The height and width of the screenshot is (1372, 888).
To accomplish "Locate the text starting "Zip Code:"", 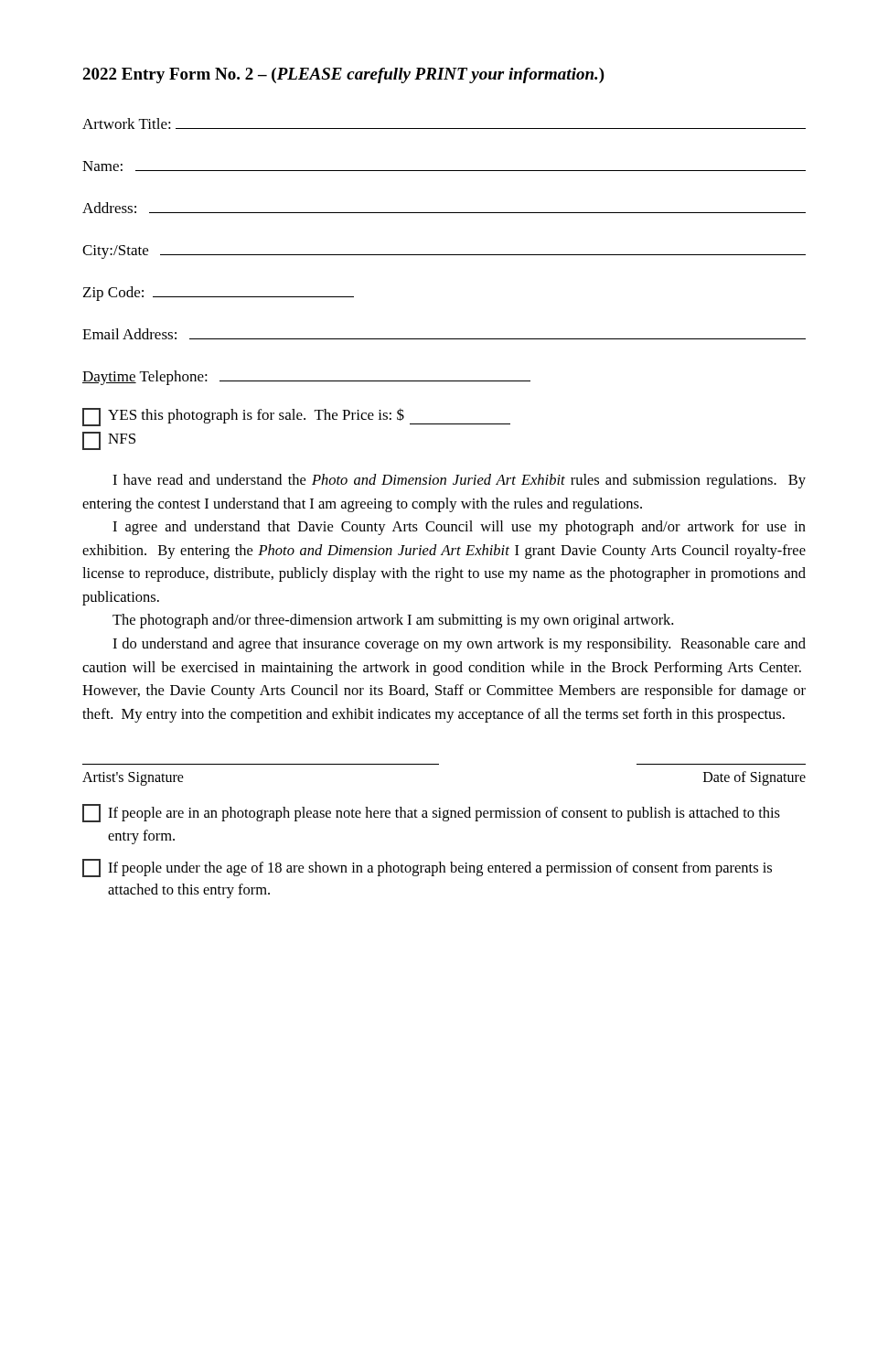I will pos(218,290).
